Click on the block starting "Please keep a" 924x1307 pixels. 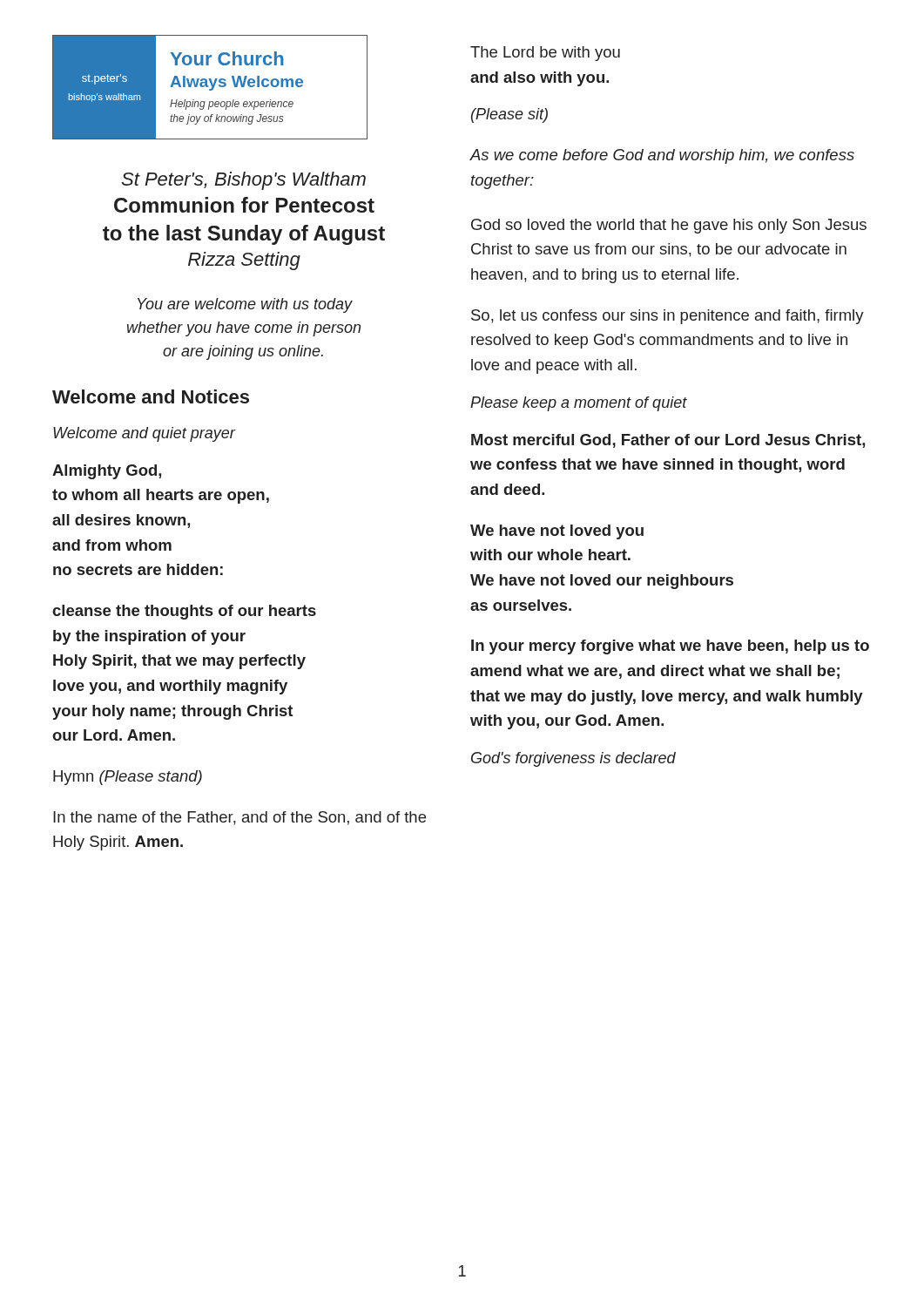tap(578, 402)
